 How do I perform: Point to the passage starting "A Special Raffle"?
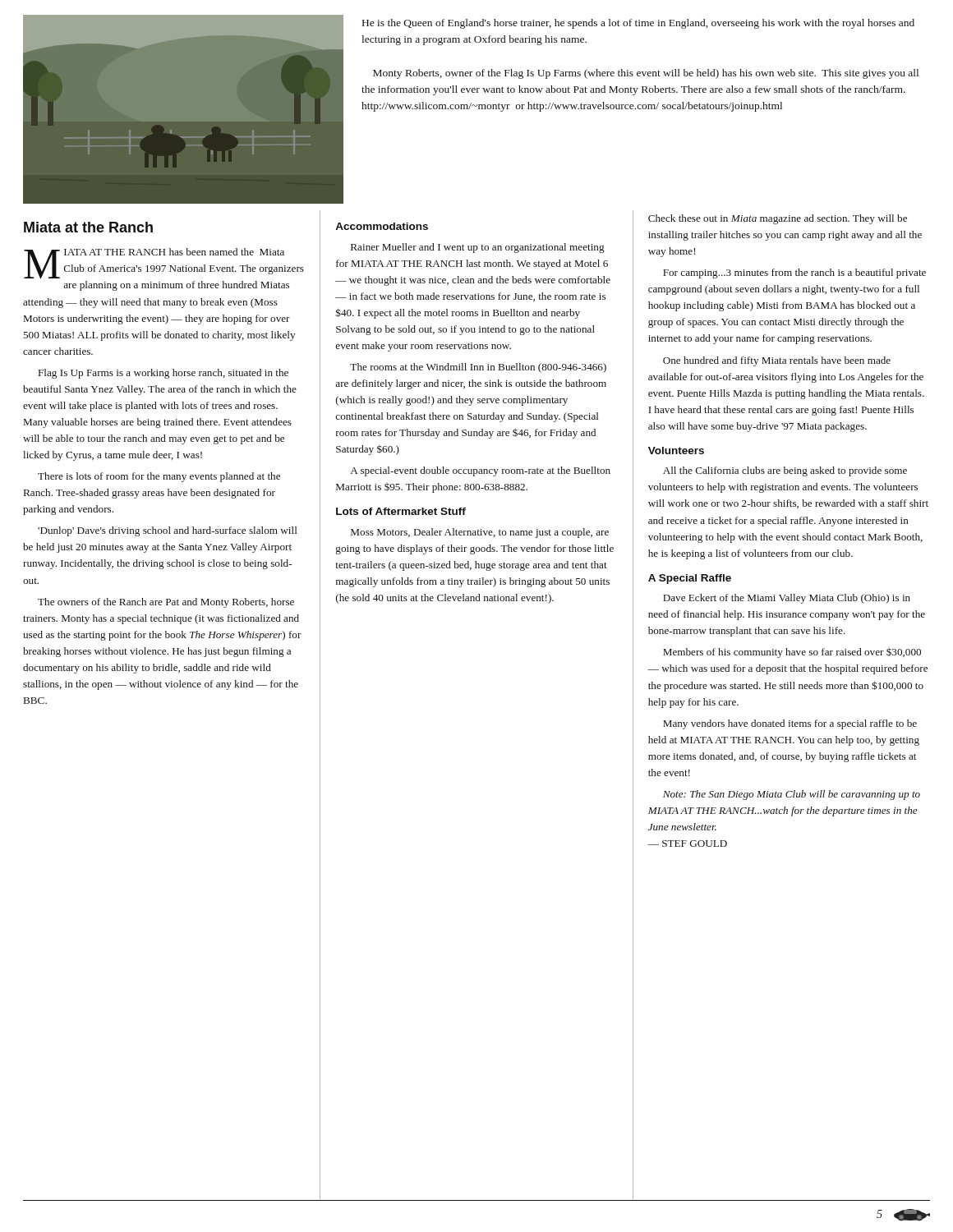tap(690, 579)
